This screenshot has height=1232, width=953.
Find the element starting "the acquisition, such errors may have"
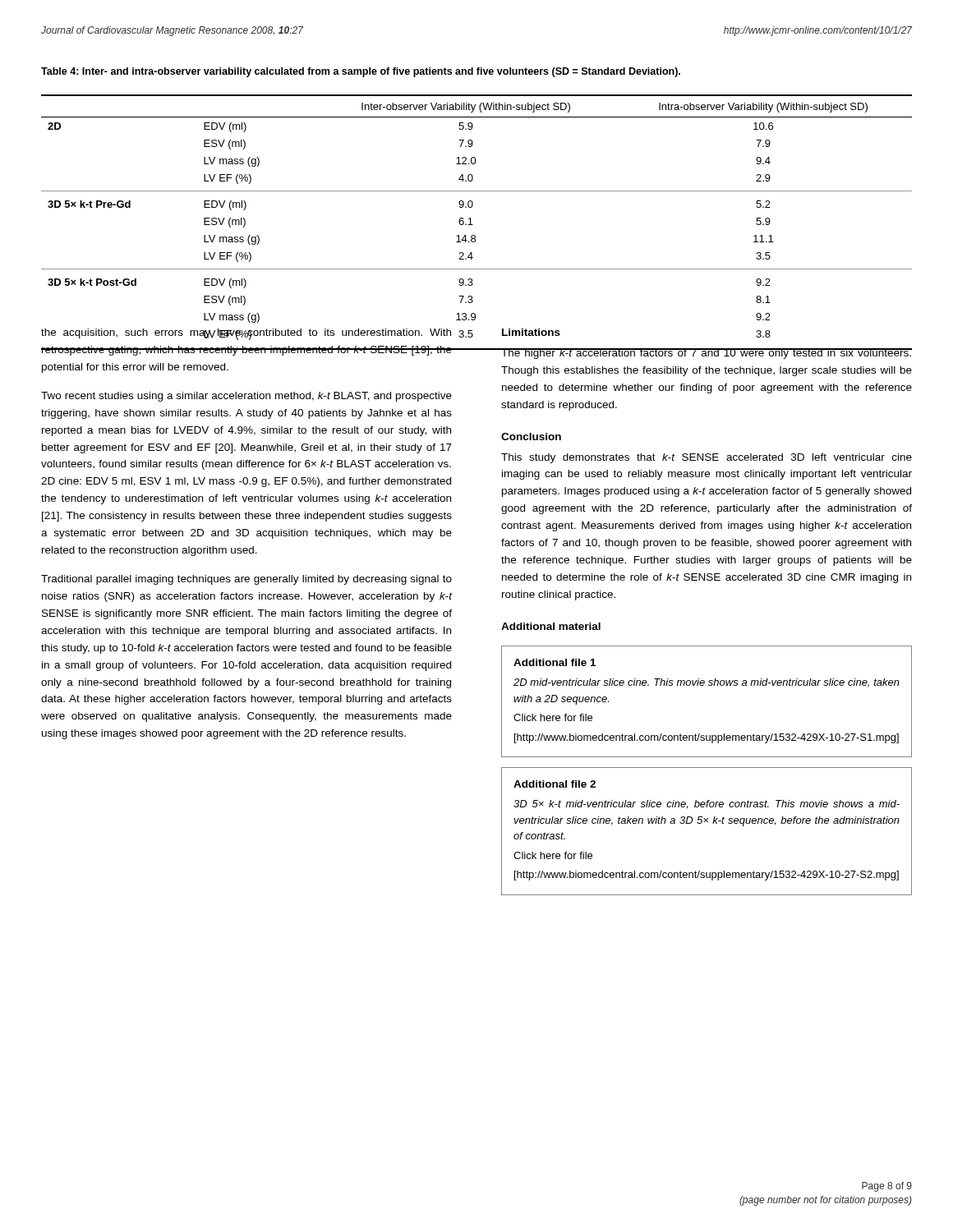(246, 349)
